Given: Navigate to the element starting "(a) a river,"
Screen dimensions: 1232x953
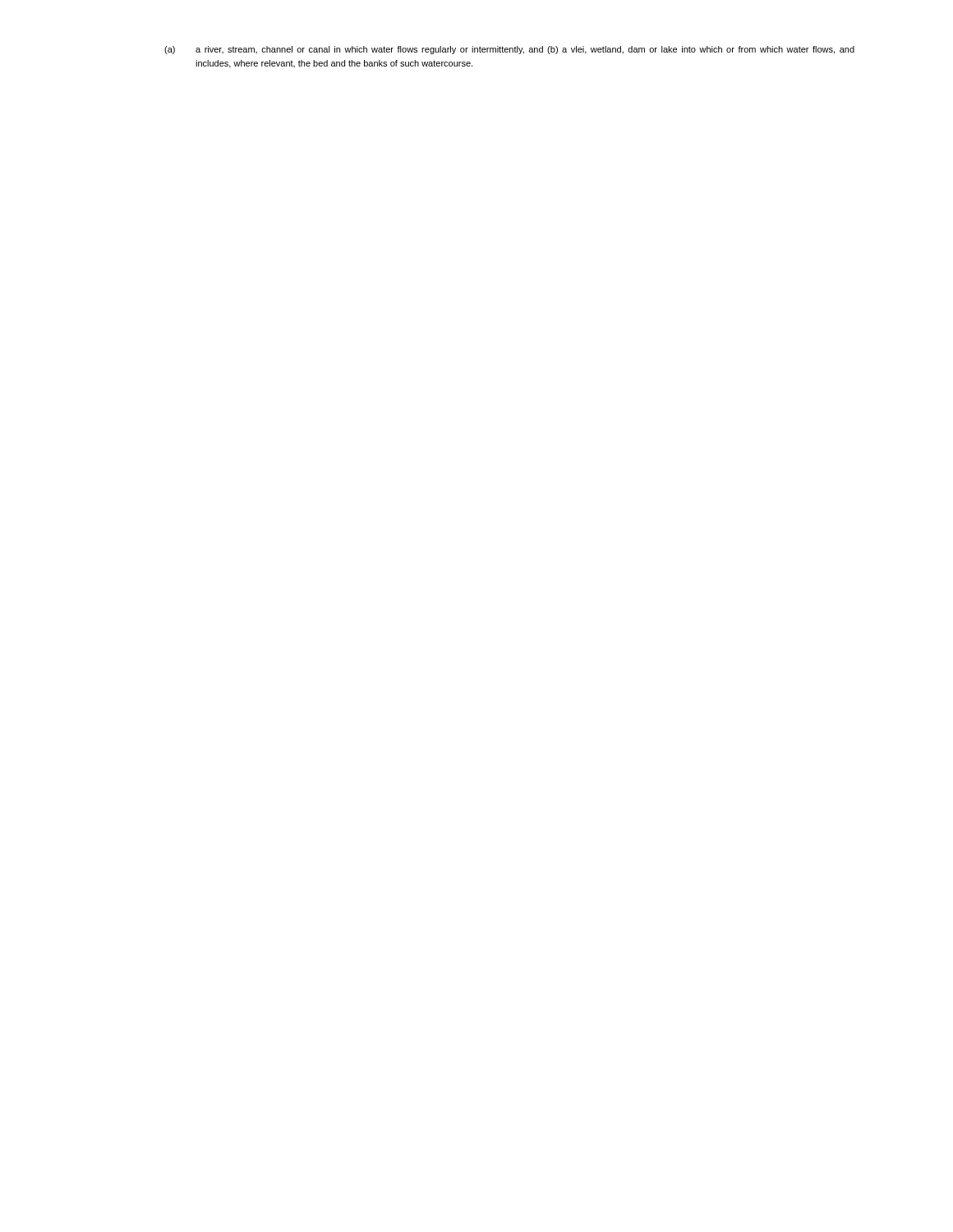Looking at the screenshot, I should pos(509,56).
